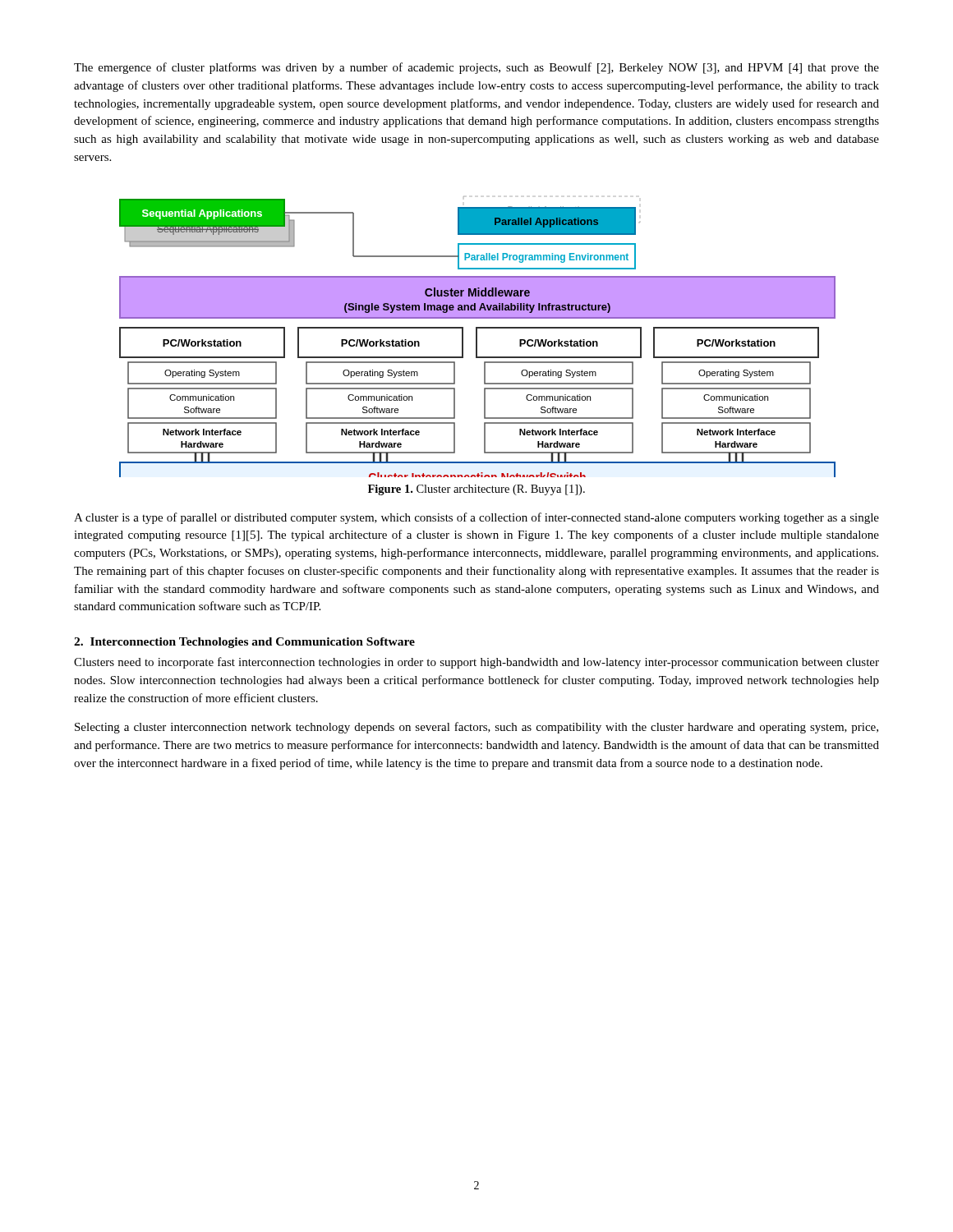The image size is (953, 1232).
Task: Locate the region starting "Clusters need to incorporate"
Action: pos(476,680)
